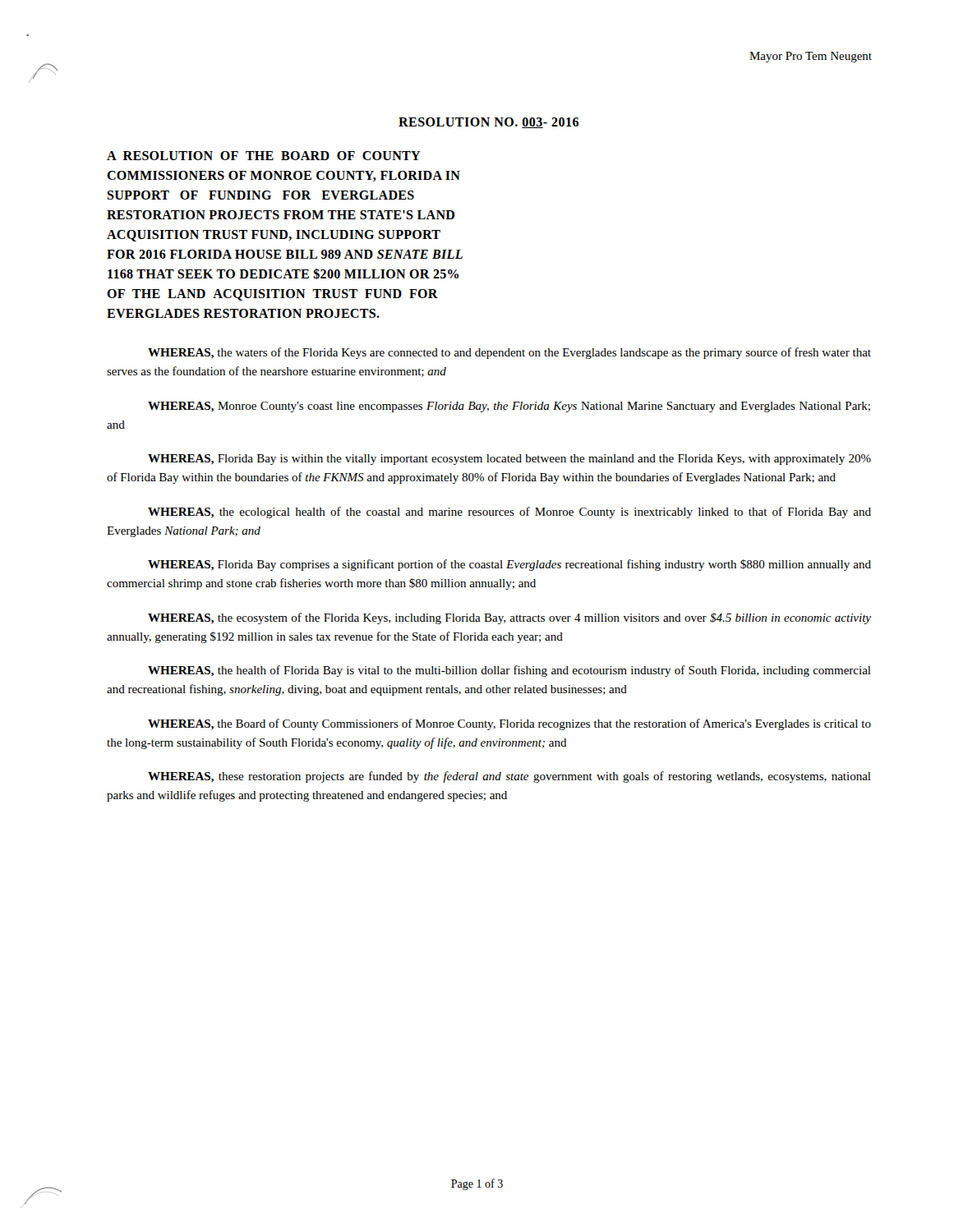Viewport: 954px width, 1232px height.
Task: Point to the block beginning "WHEREAS, the ecological health of the coastal"
Action: click(489, 521)
